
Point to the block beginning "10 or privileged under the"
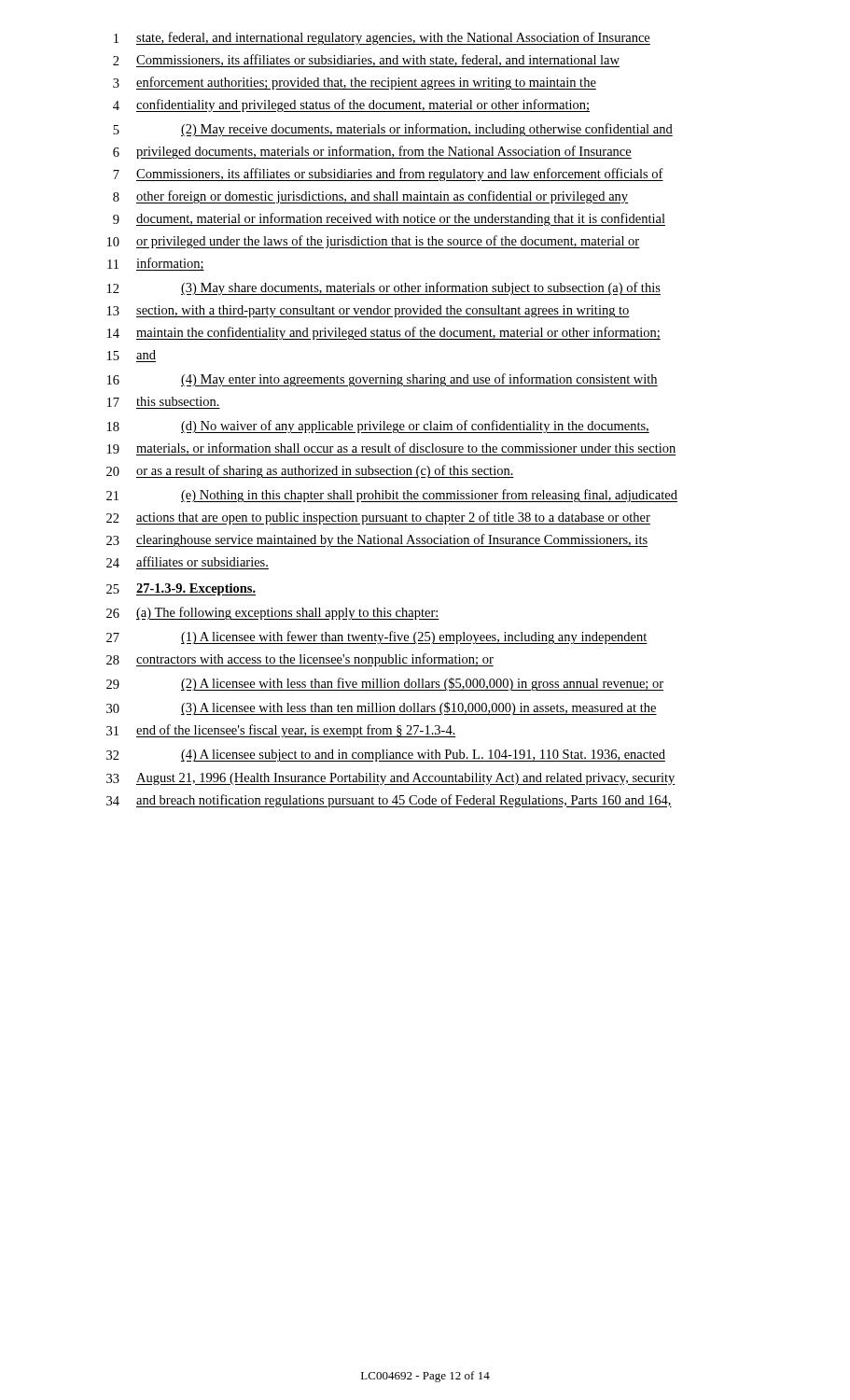[434, 242]
